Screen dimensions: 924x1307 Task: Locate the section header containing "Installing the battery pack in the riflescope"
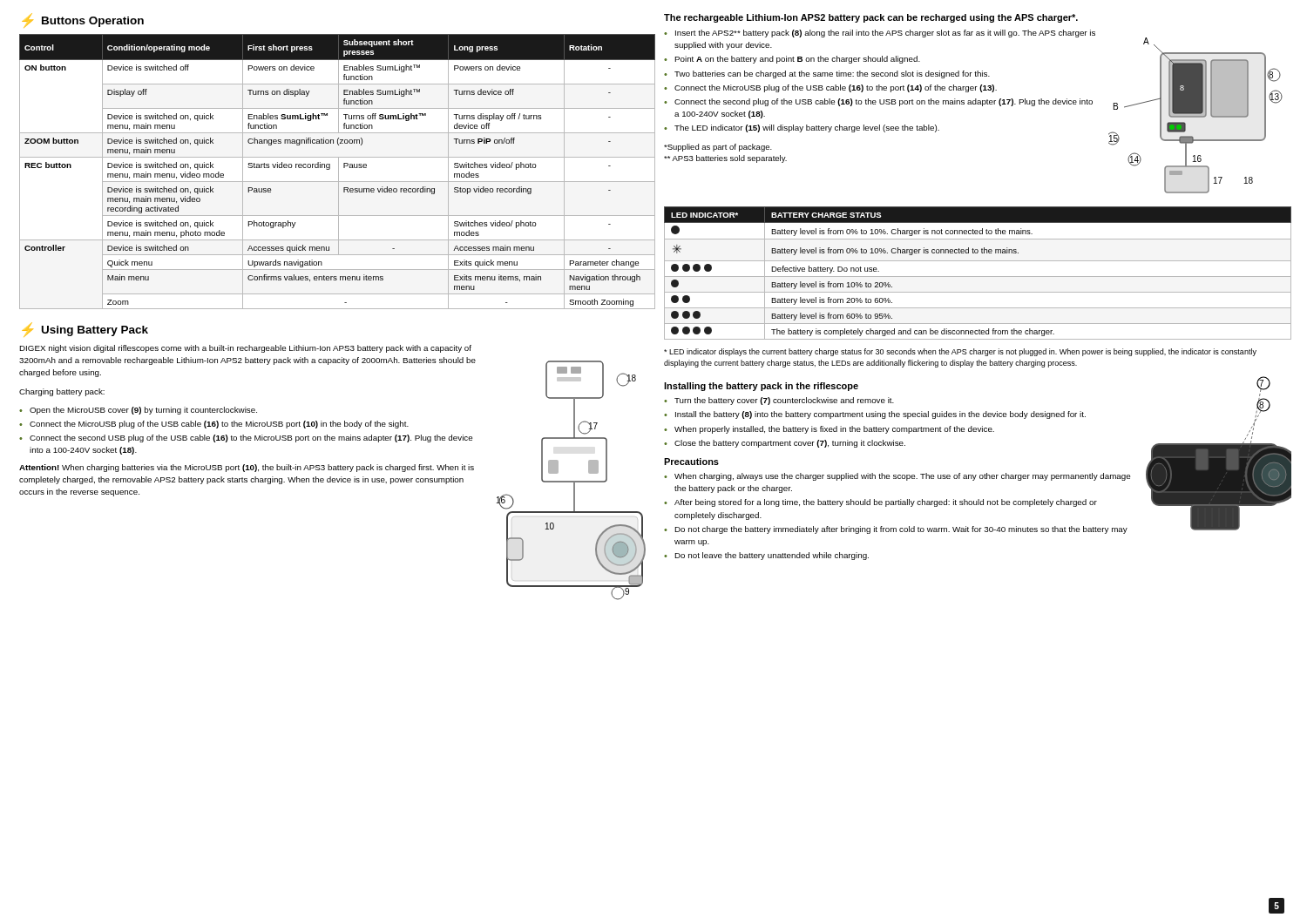(x=761, y=386)
